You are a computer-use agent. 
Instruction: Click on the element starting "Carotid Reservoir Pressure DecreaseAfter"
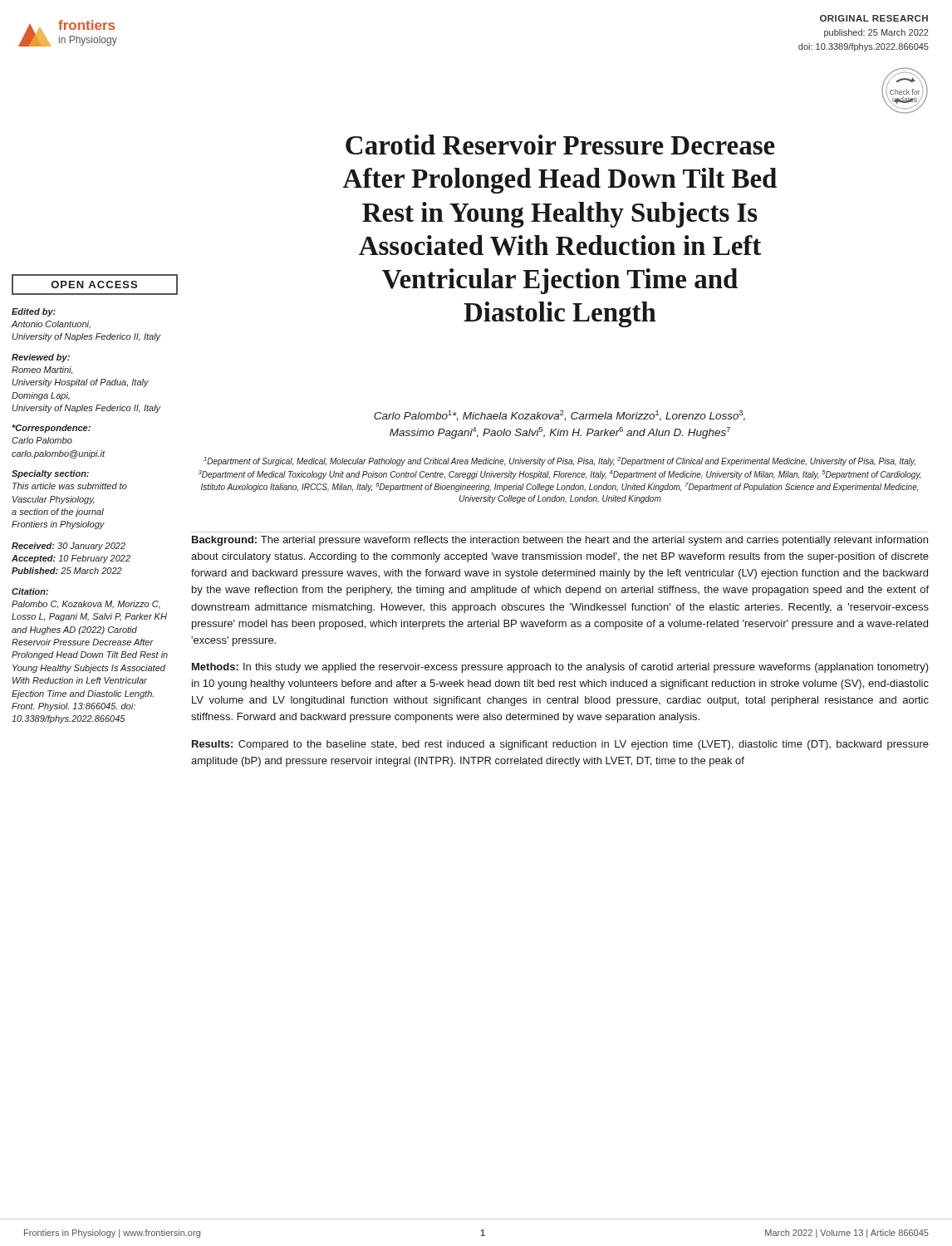[x=560, y=229]
